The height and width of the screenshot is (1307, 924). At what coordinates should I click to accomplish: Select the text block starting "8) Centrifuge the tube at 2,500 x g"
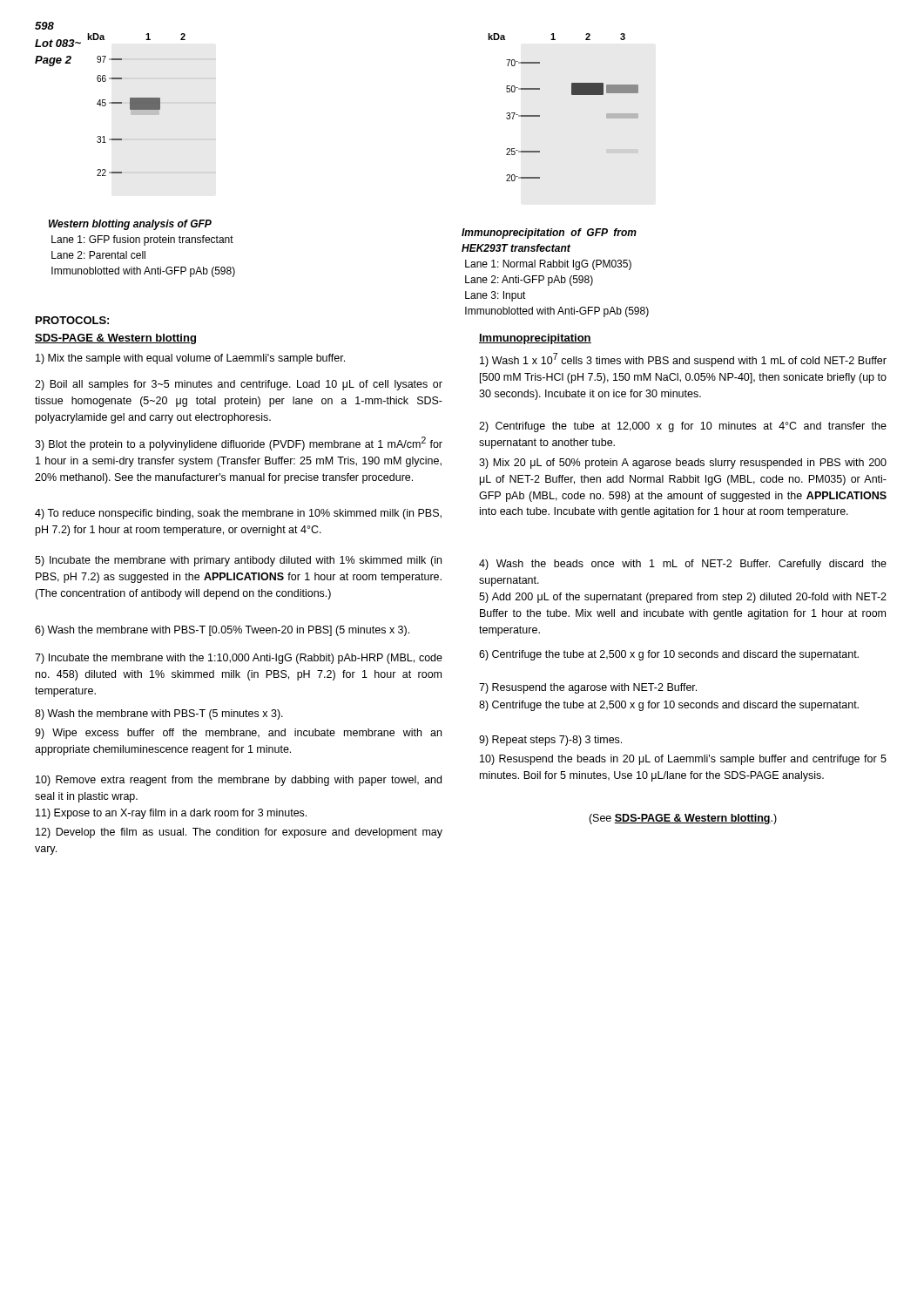point(669,705)
